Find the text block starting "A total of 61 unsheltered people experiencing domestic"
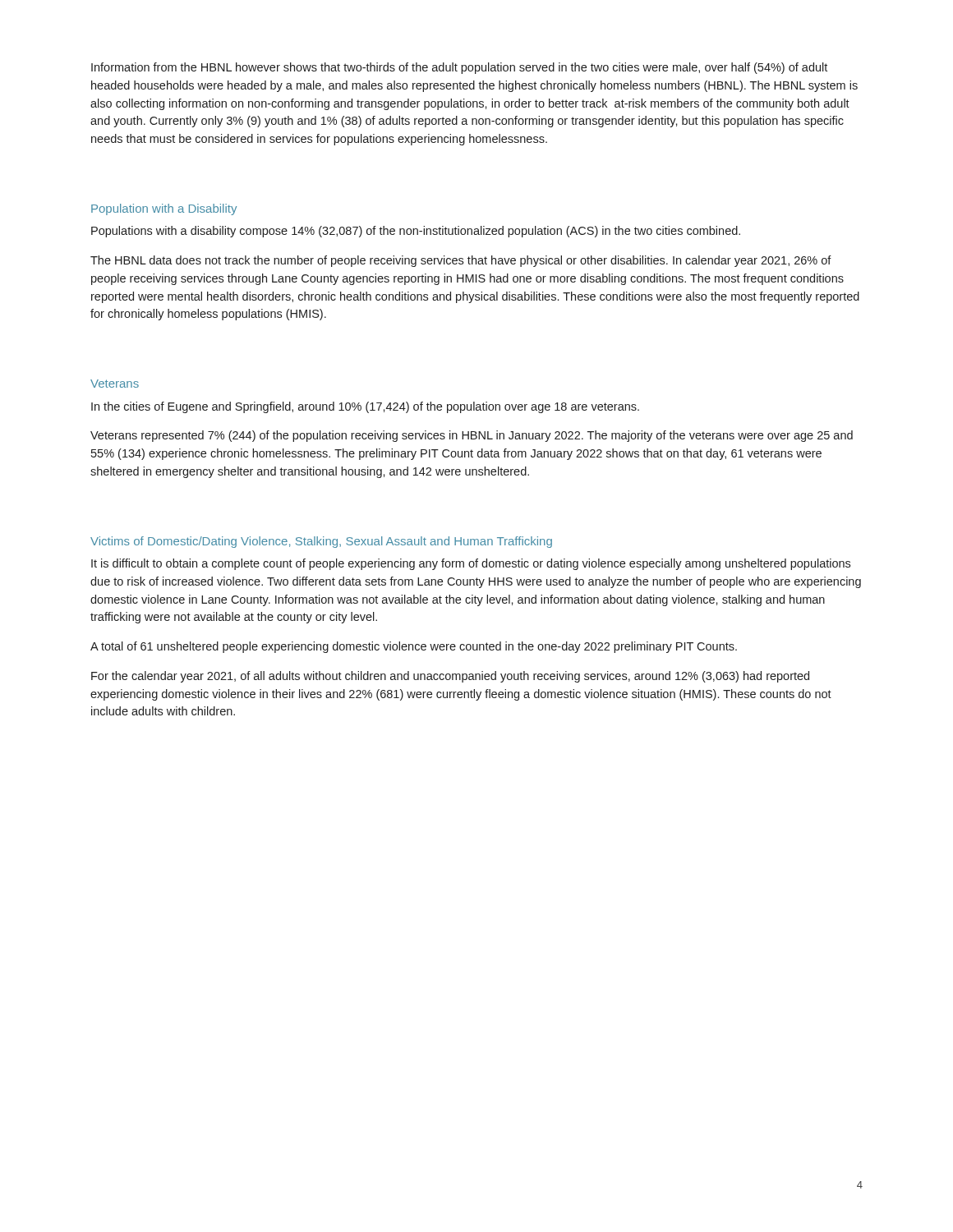 tap(476, 647)
